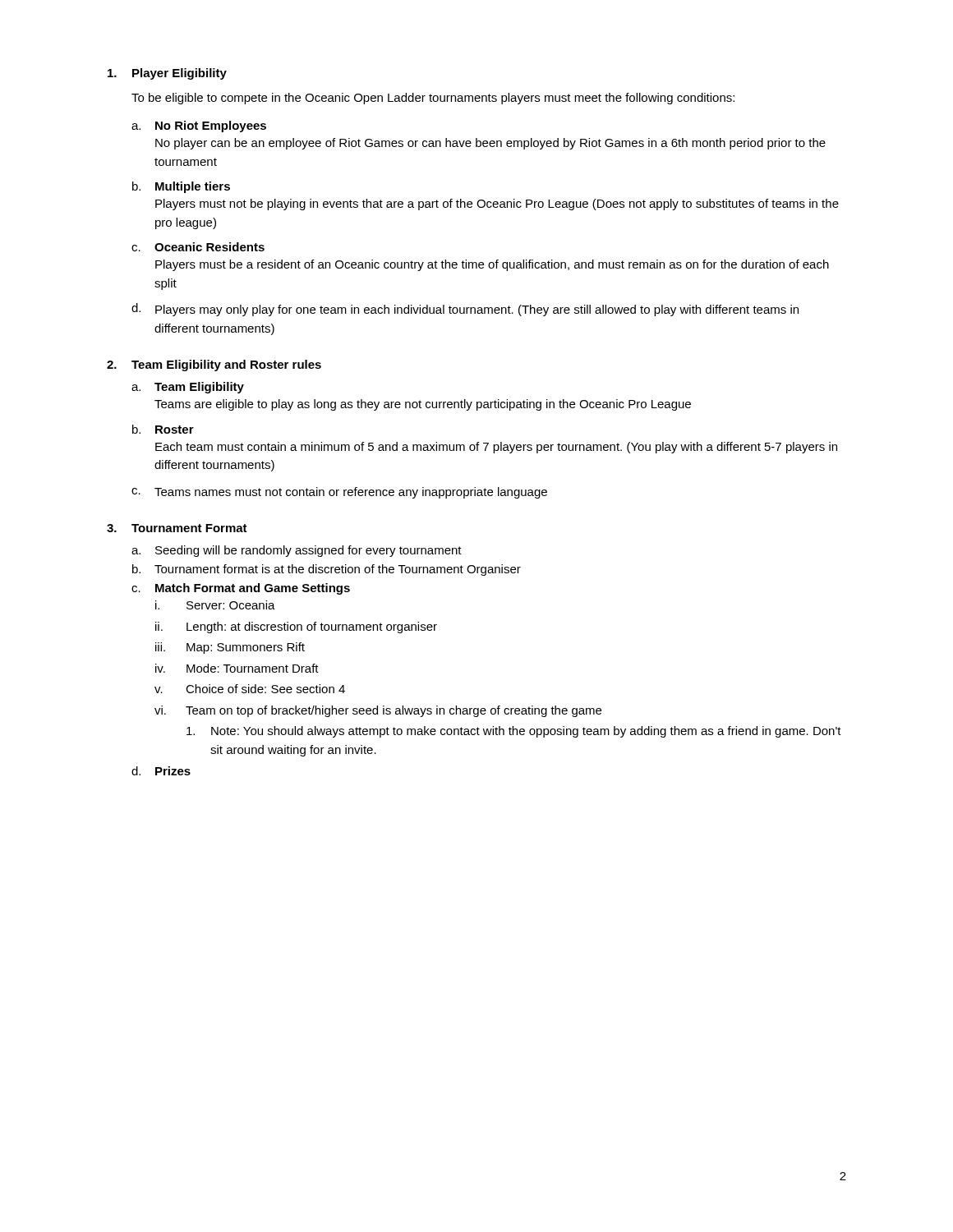Select the list item that says "Note: You should"

516,741
